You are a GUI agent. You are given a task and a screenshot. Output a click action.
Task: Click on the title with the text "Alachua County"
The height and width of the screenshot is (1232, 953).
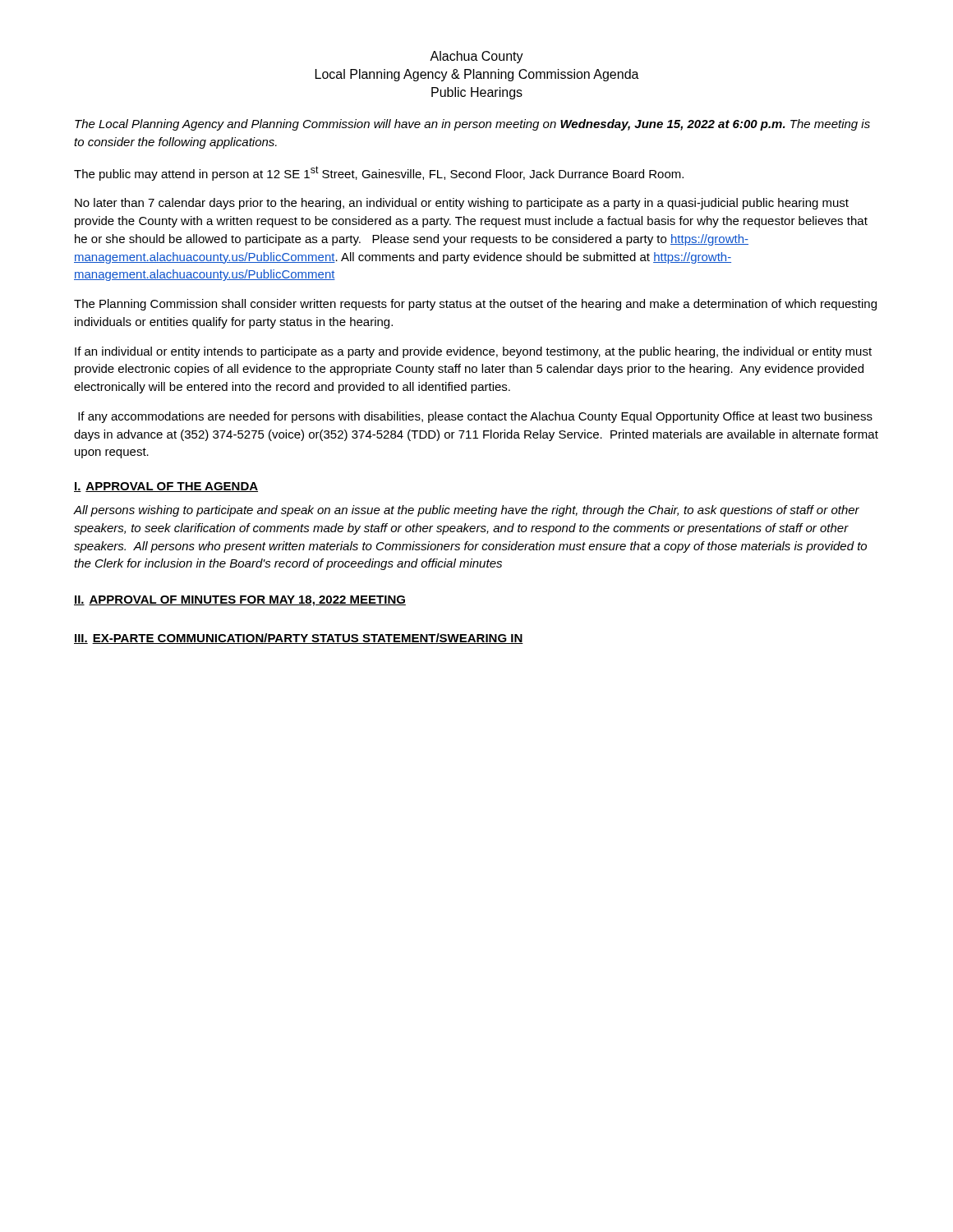476,56
